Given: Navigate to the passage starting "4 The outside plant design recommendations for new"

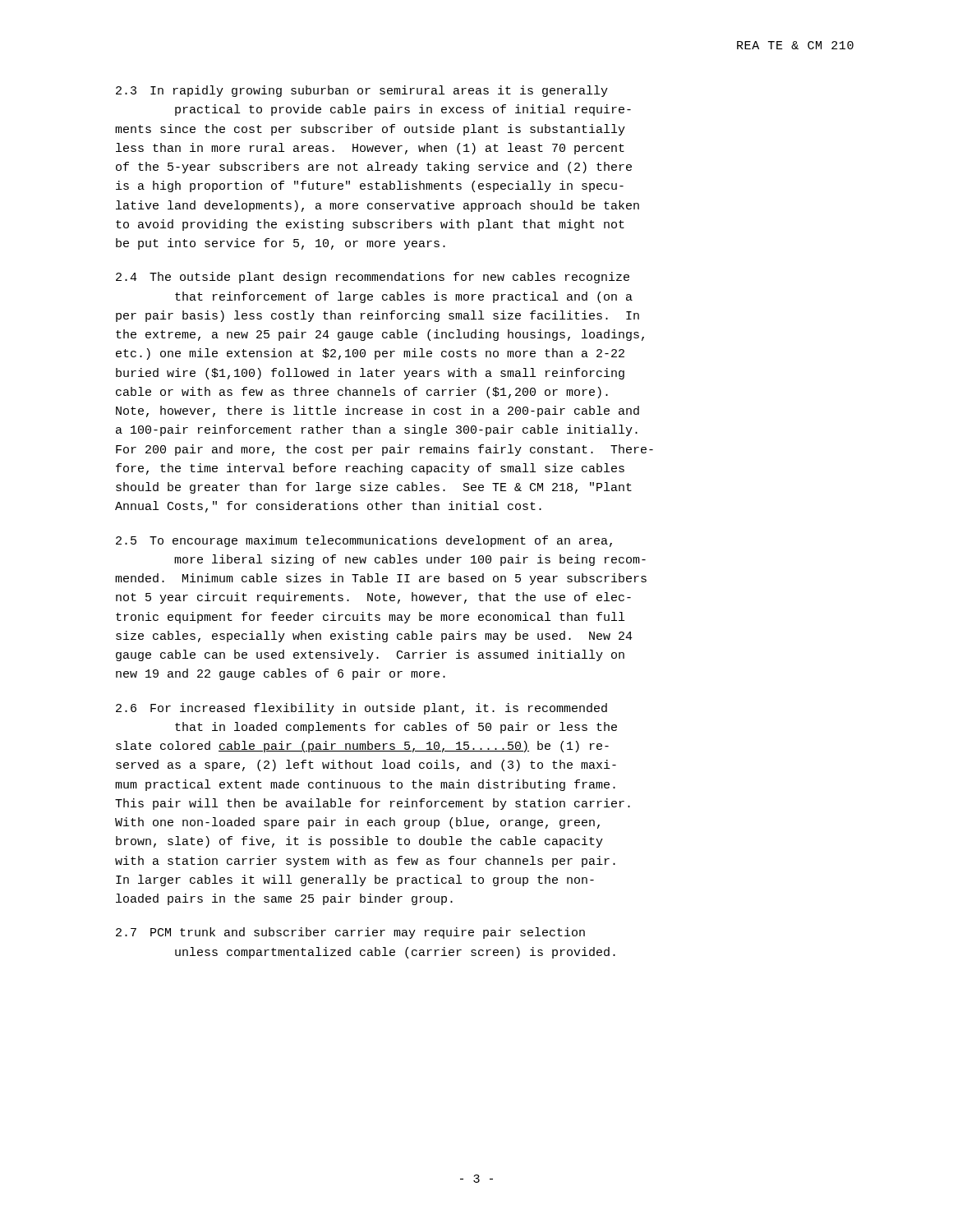Looking at the screenshot, I should (x=385, y=392).
